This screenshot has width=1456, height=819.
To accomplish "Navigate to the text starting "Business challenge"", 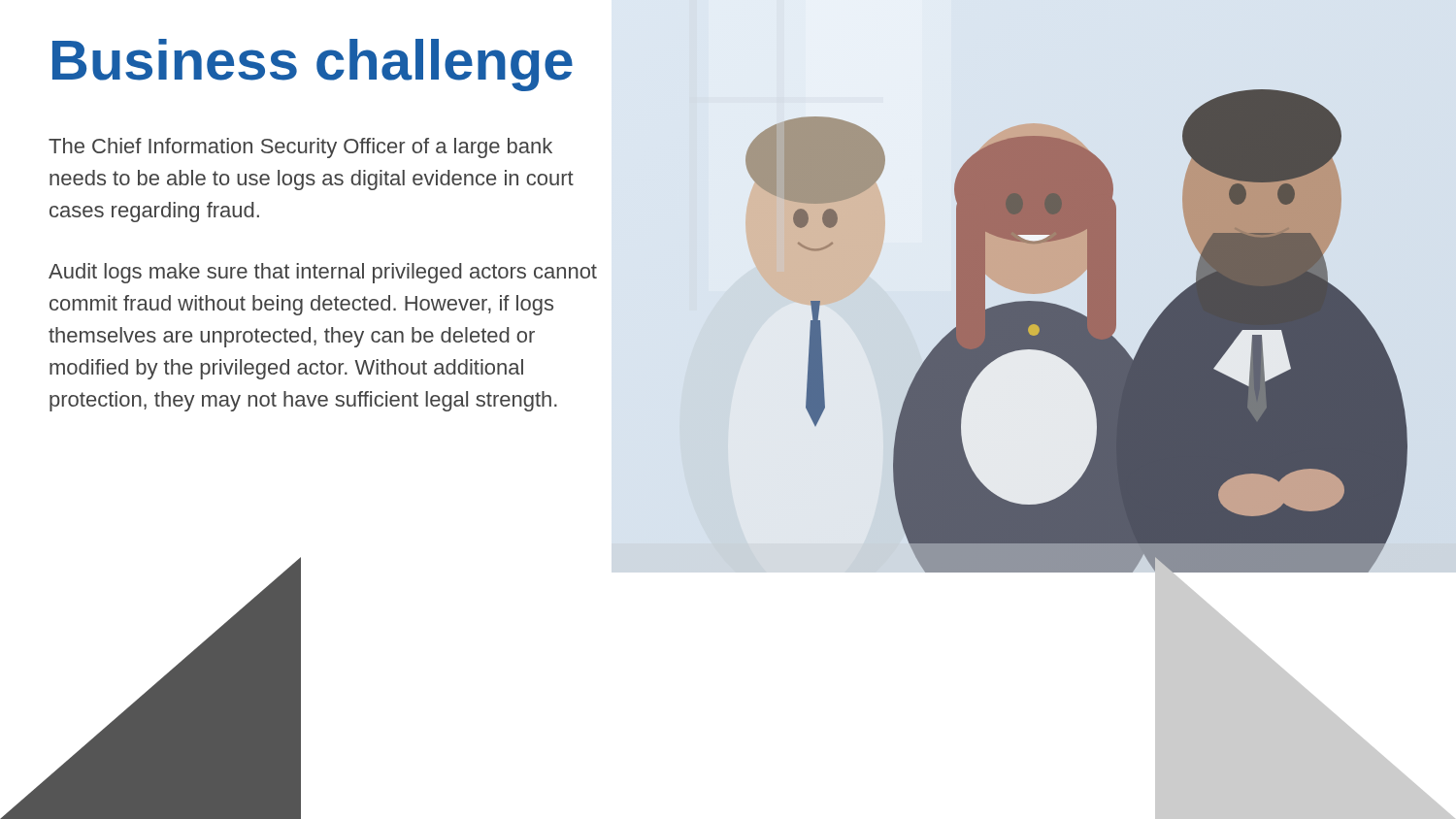I will click(x=311, y=60).
